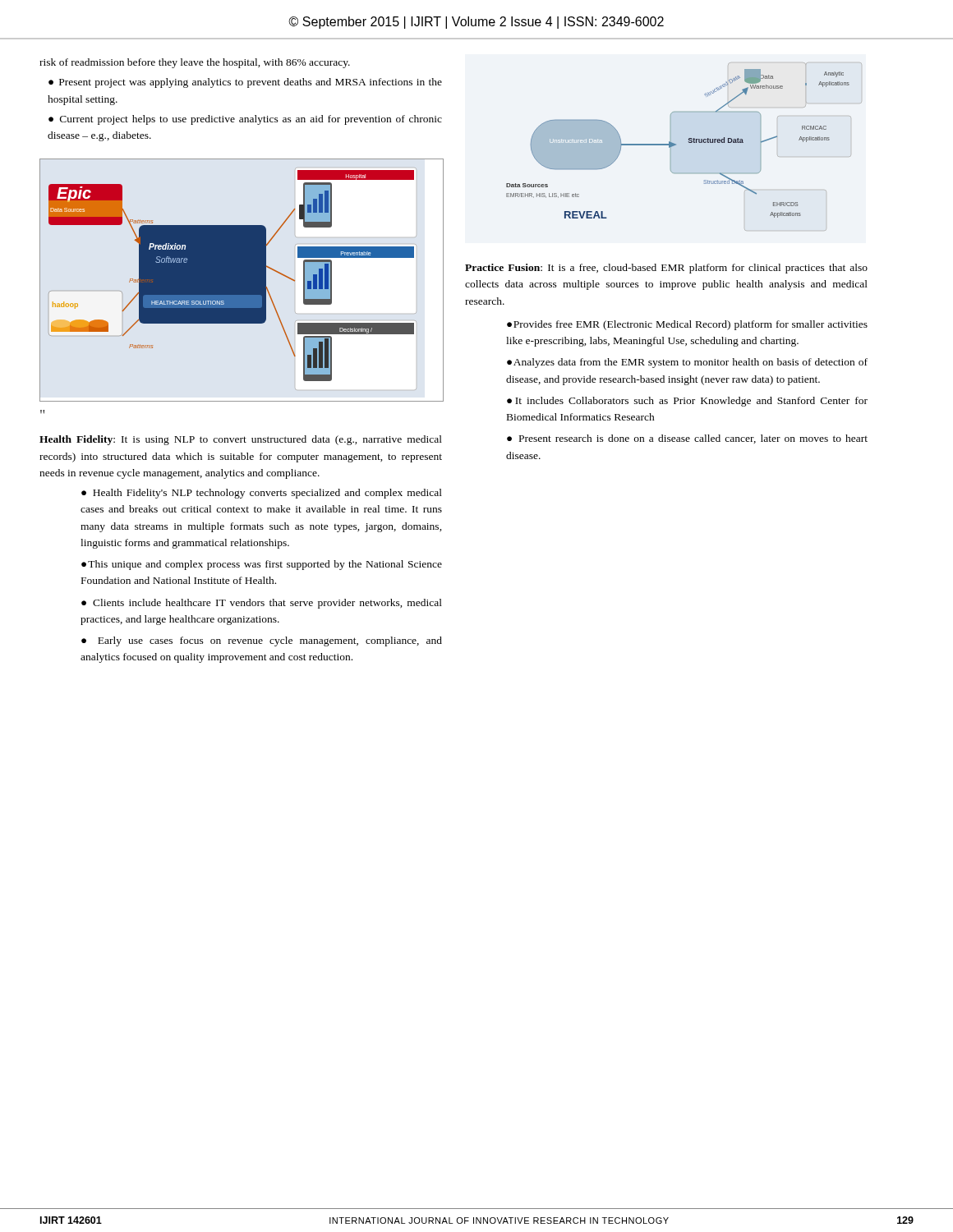Point to the region starting "Practice Fusion: It"
Screen dimensions: 1232x953
[x=666, y=284]
